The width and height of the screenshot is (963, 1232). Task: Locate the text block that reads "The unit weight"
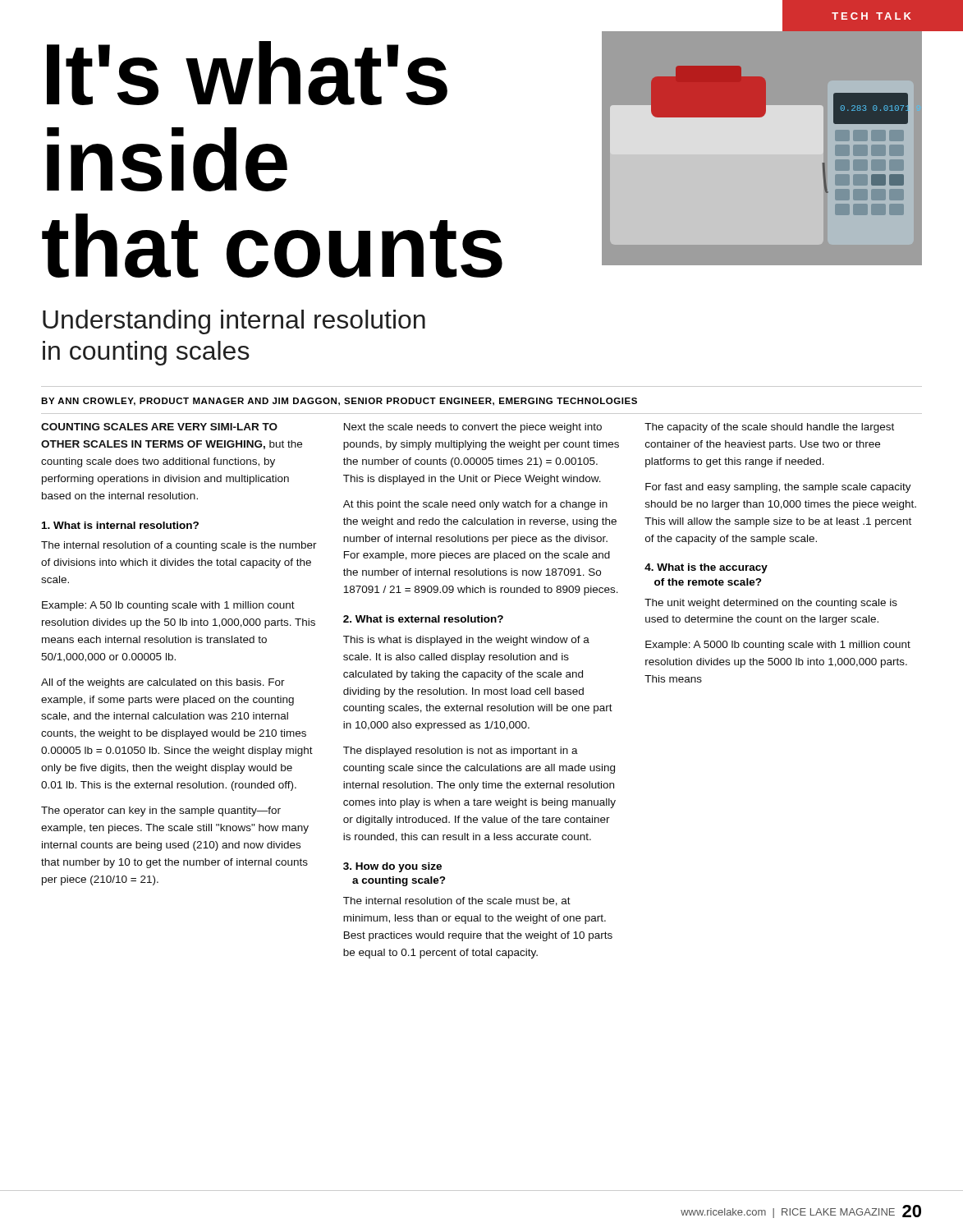[783, 641]
